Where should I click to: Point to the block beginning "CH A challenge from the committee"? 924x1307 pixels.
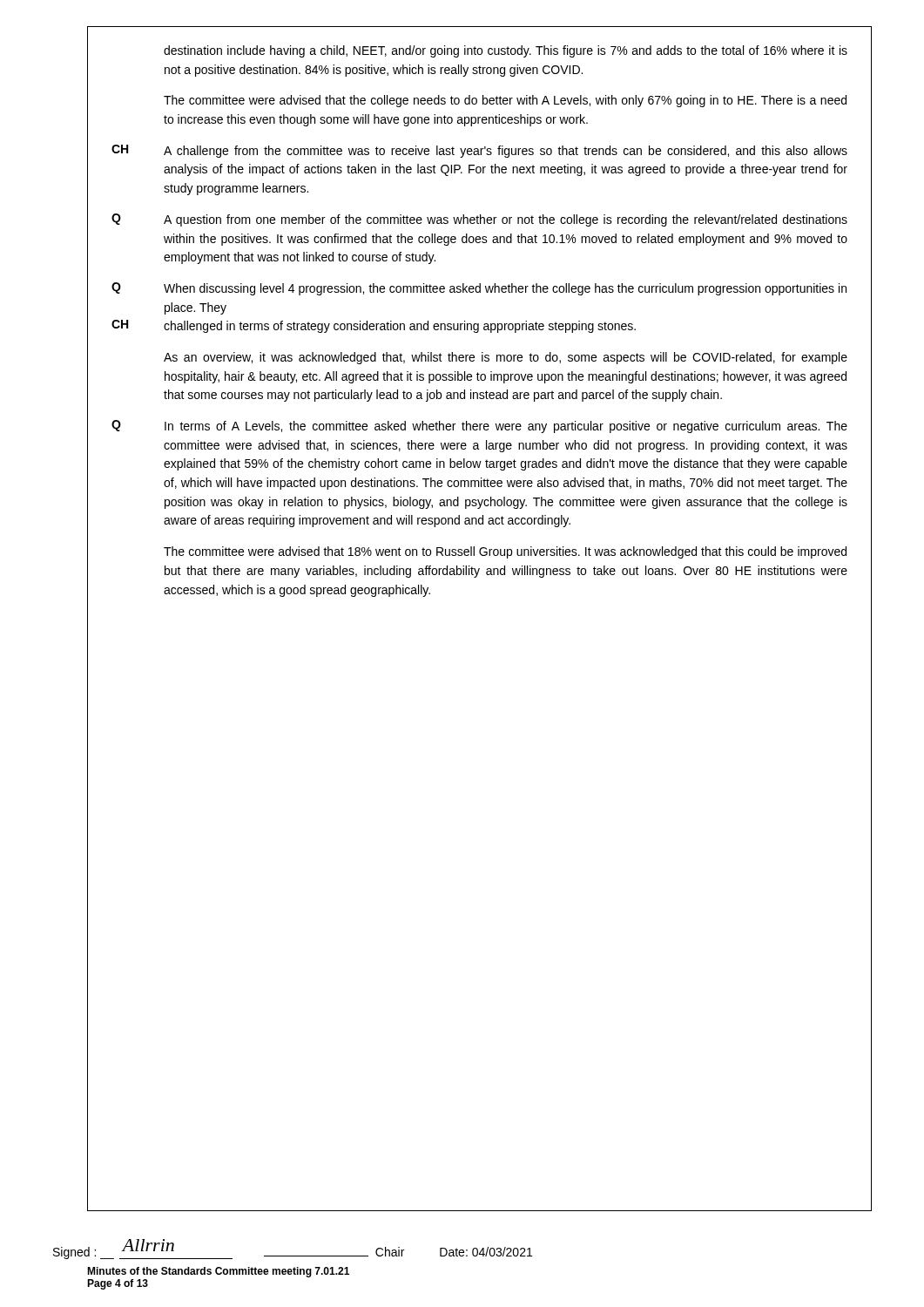479,170
